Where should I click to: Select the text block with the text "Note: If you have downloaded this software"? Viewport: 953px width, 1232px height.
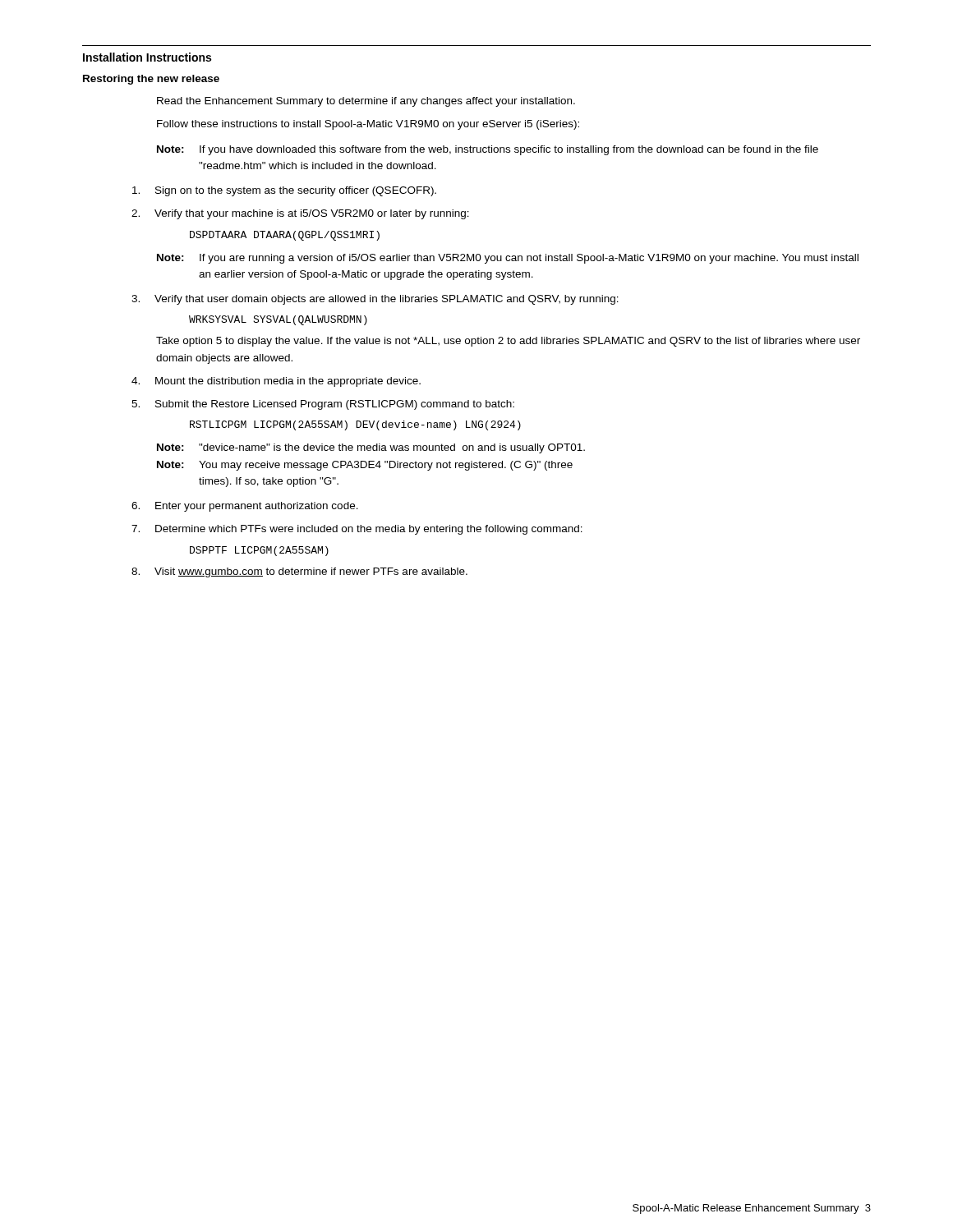(x=513, y=157)
